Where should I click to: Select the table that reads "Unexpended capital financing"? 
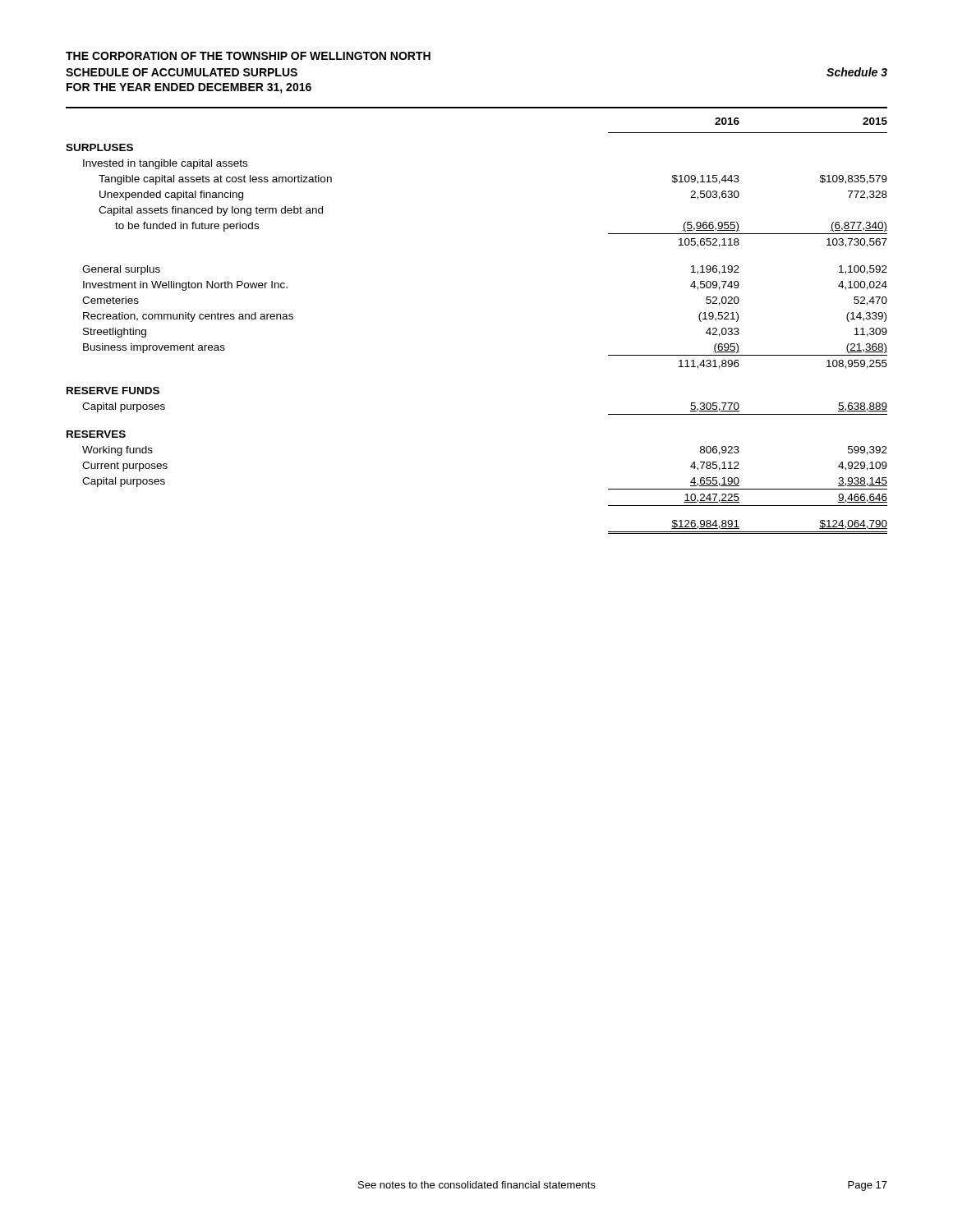[x=476, y=321]
